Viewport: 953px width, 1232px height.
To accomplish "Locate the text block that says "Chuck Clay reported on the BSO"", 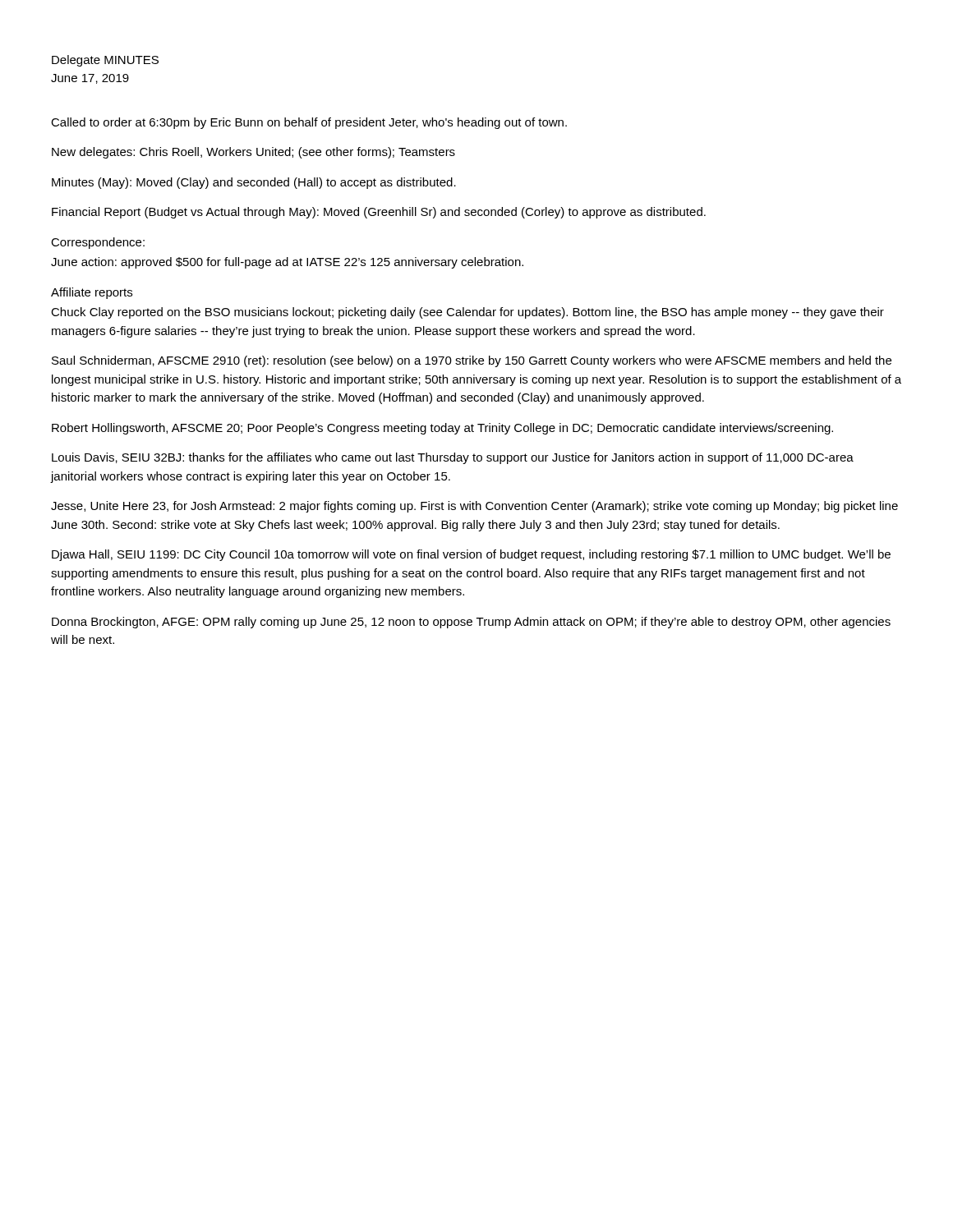I will click(467, 321).
